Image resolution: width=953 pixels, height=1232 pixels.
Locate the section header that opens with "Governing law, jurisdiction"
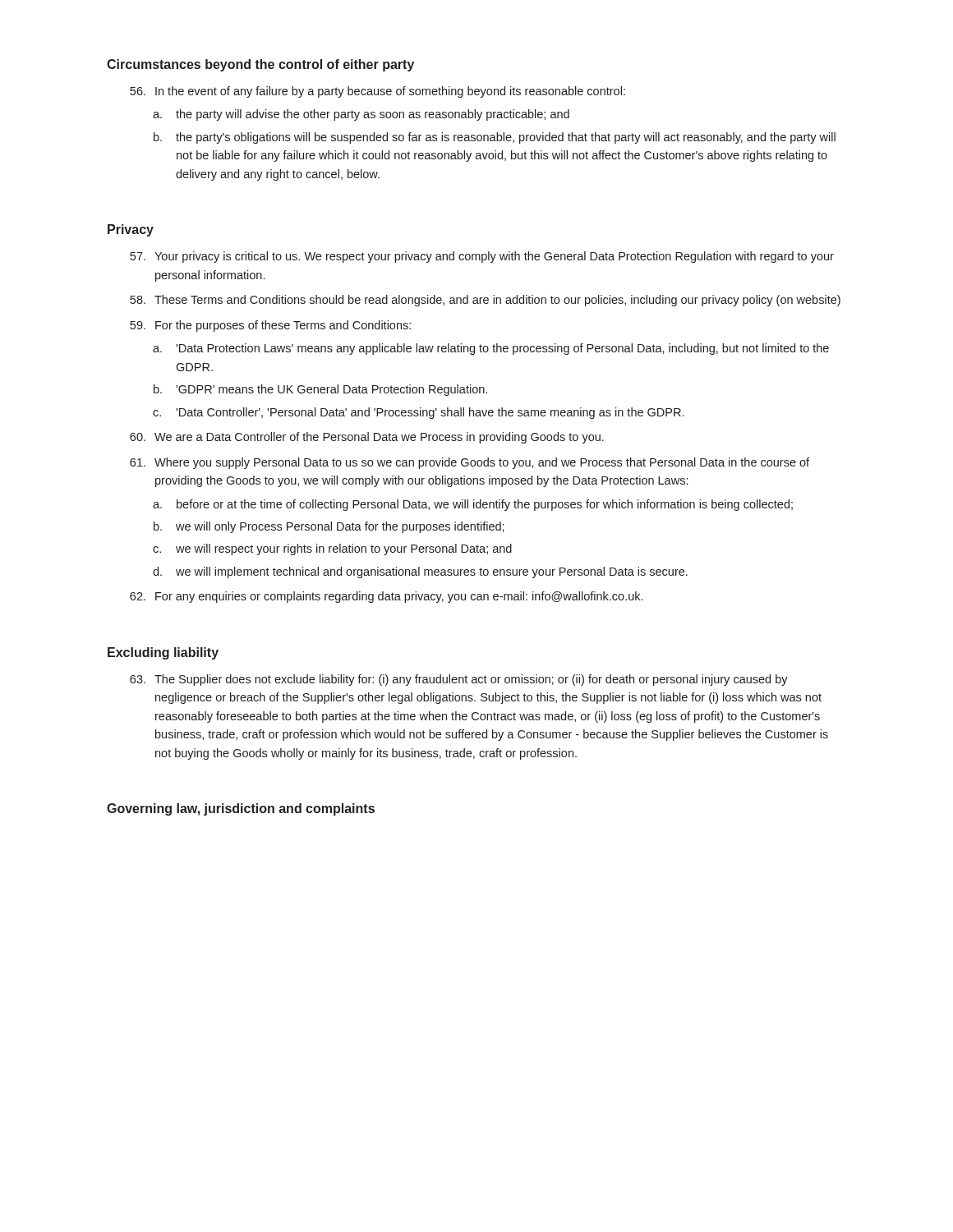tap(241, 809)
